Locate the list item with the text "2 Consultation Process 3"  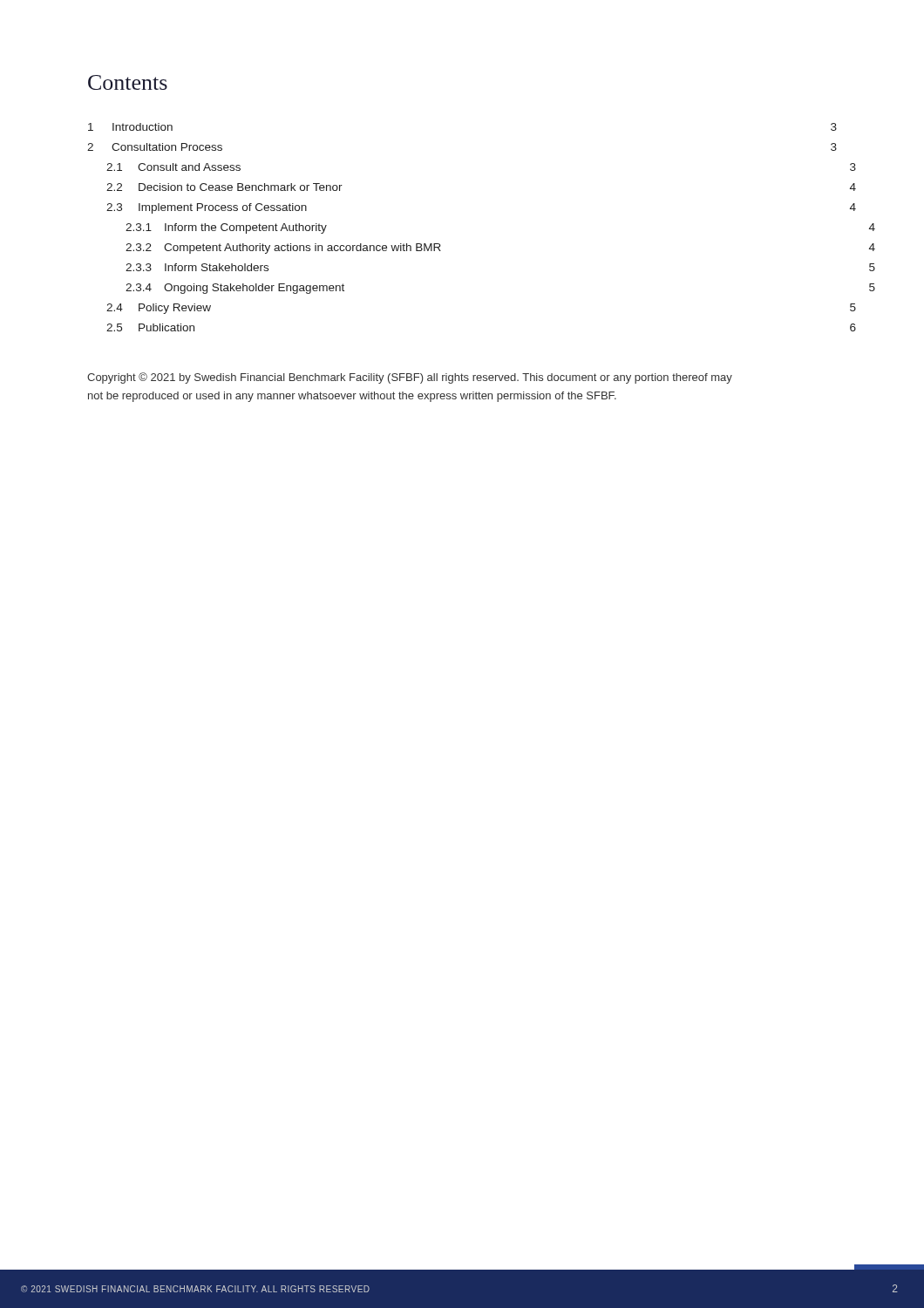tap(166, 146)
